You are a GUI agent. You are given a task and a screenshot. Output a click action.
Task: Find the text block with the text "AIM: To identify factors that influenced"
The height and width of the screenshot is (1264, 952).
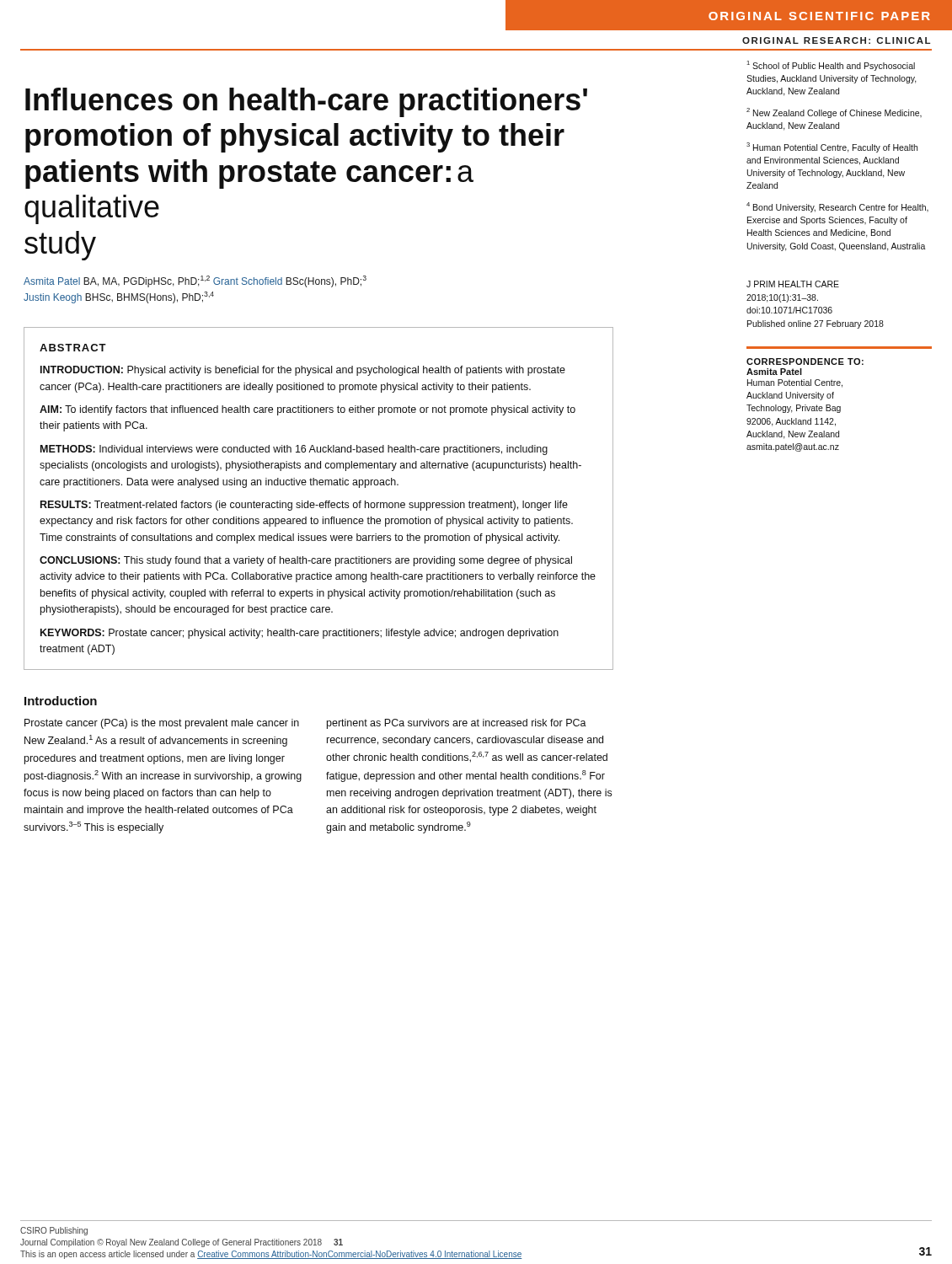tap(308, 418)
